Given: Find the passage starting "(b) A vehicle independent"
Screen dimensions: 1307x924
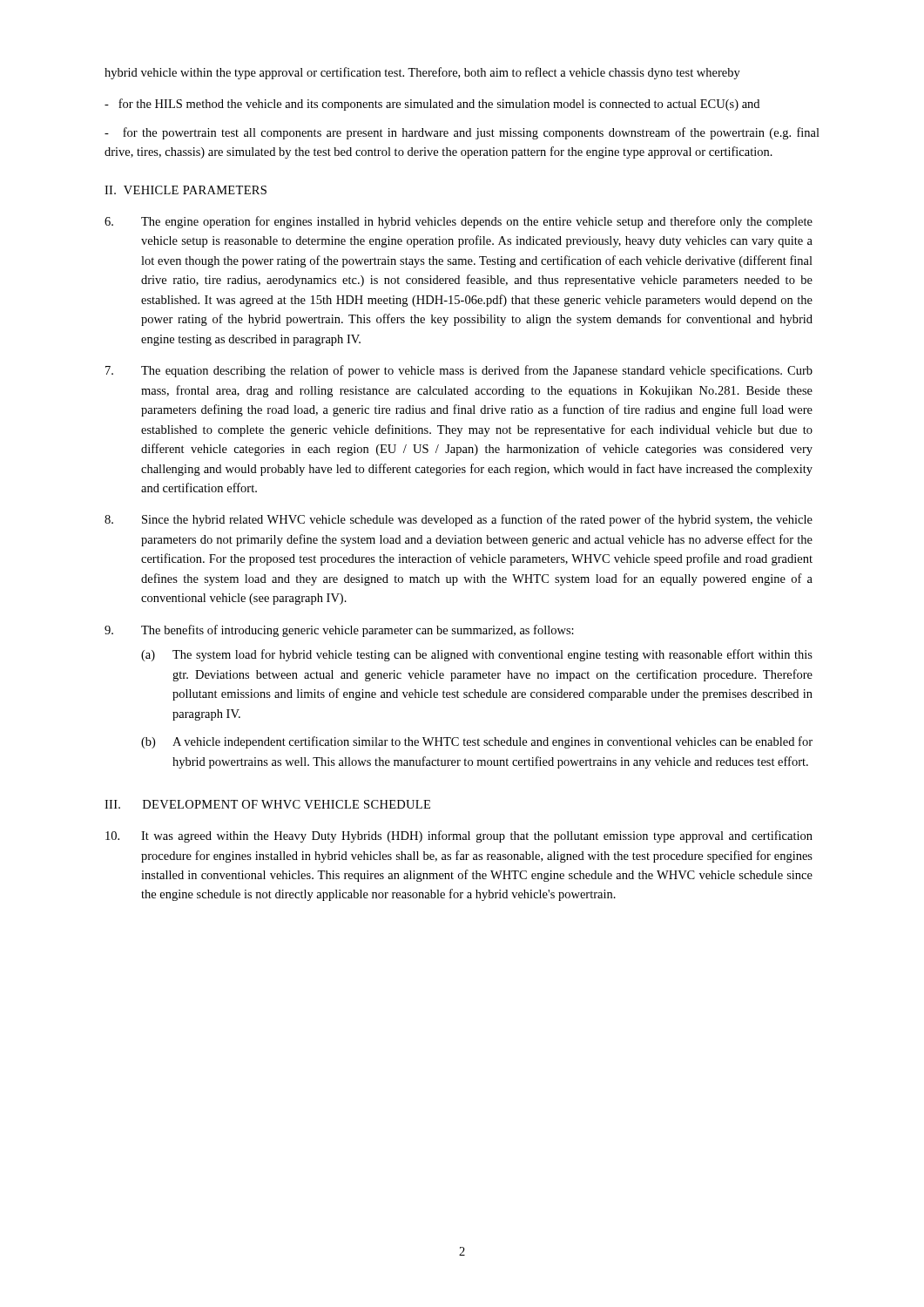Looking at the screenshot, I should [477, 752].
